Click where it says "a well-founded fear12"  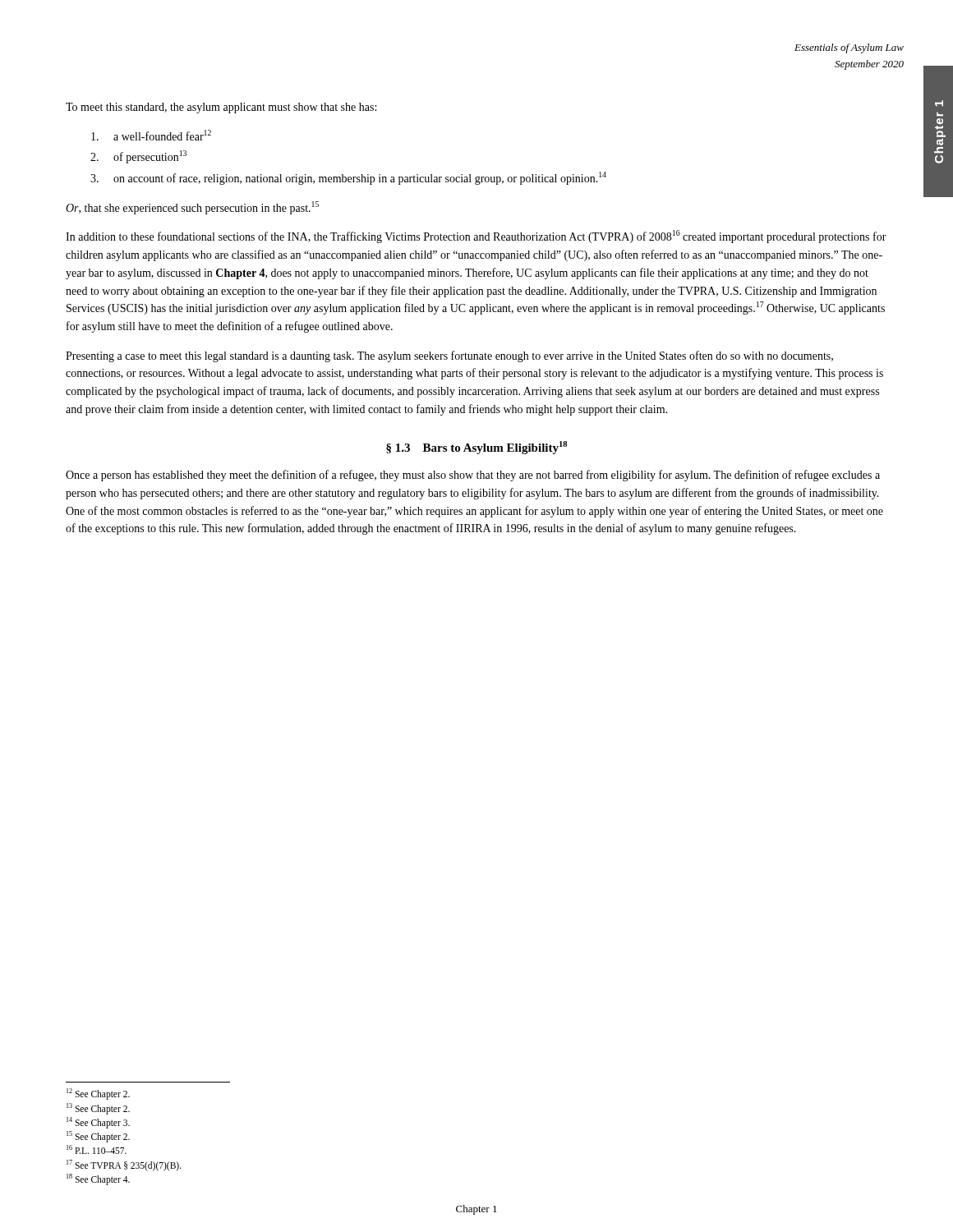[x=151, y=137]
